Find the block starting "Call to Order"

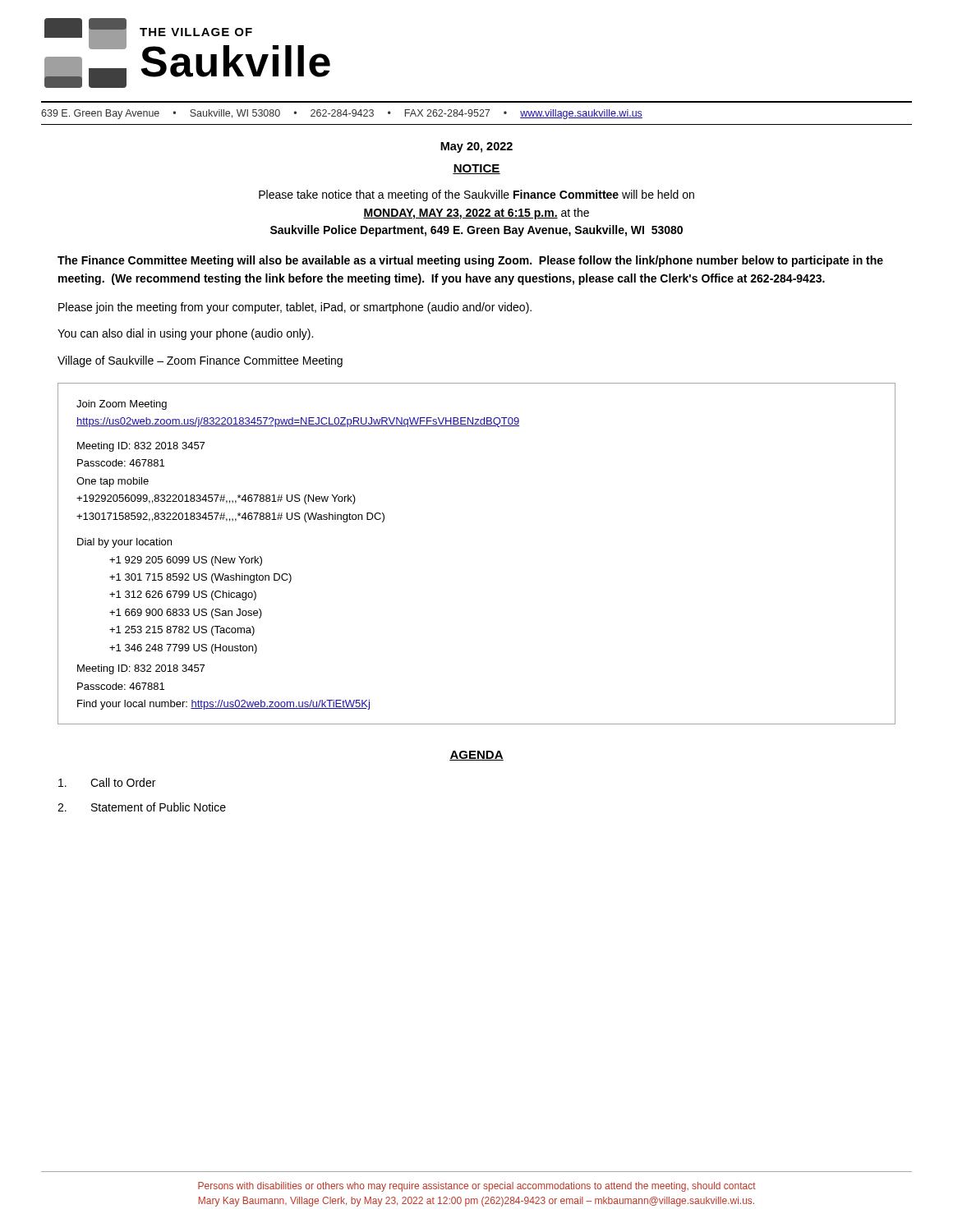(106, 783)
